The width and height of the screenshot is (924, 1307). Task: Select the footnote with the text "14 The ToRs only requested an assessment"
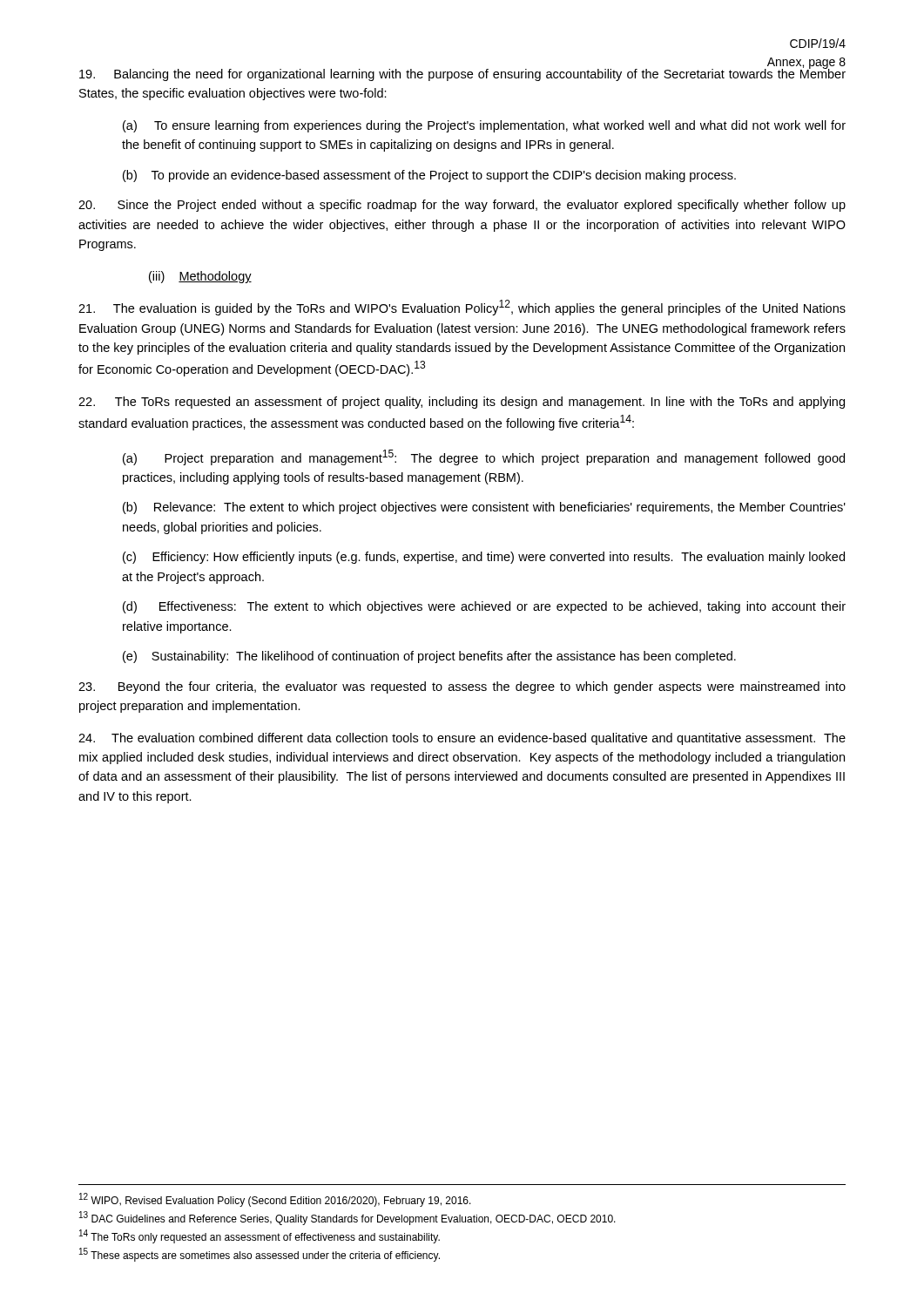(259, 1236)
